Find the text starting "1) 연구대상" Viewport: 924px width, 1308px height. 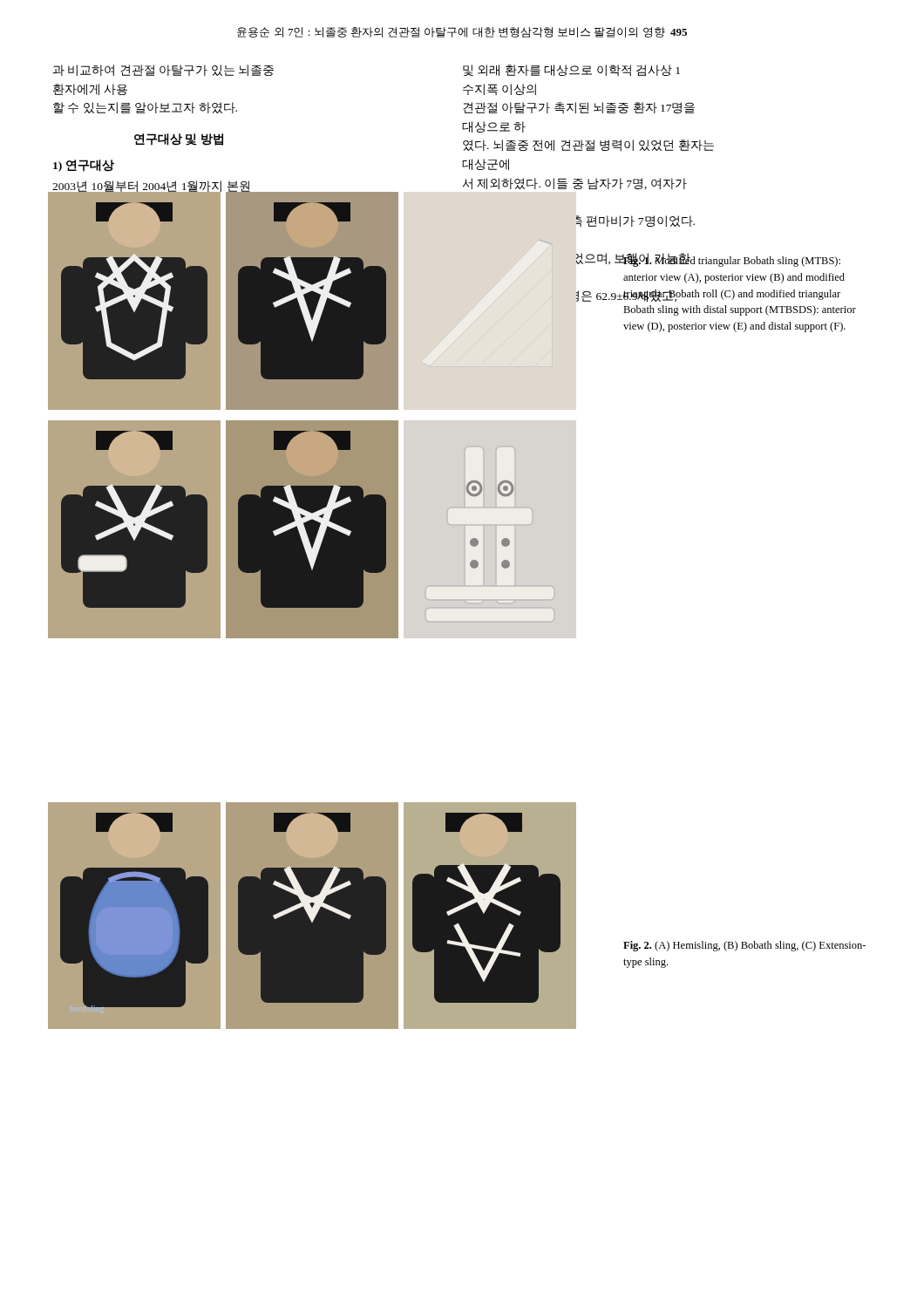[83, 165]
